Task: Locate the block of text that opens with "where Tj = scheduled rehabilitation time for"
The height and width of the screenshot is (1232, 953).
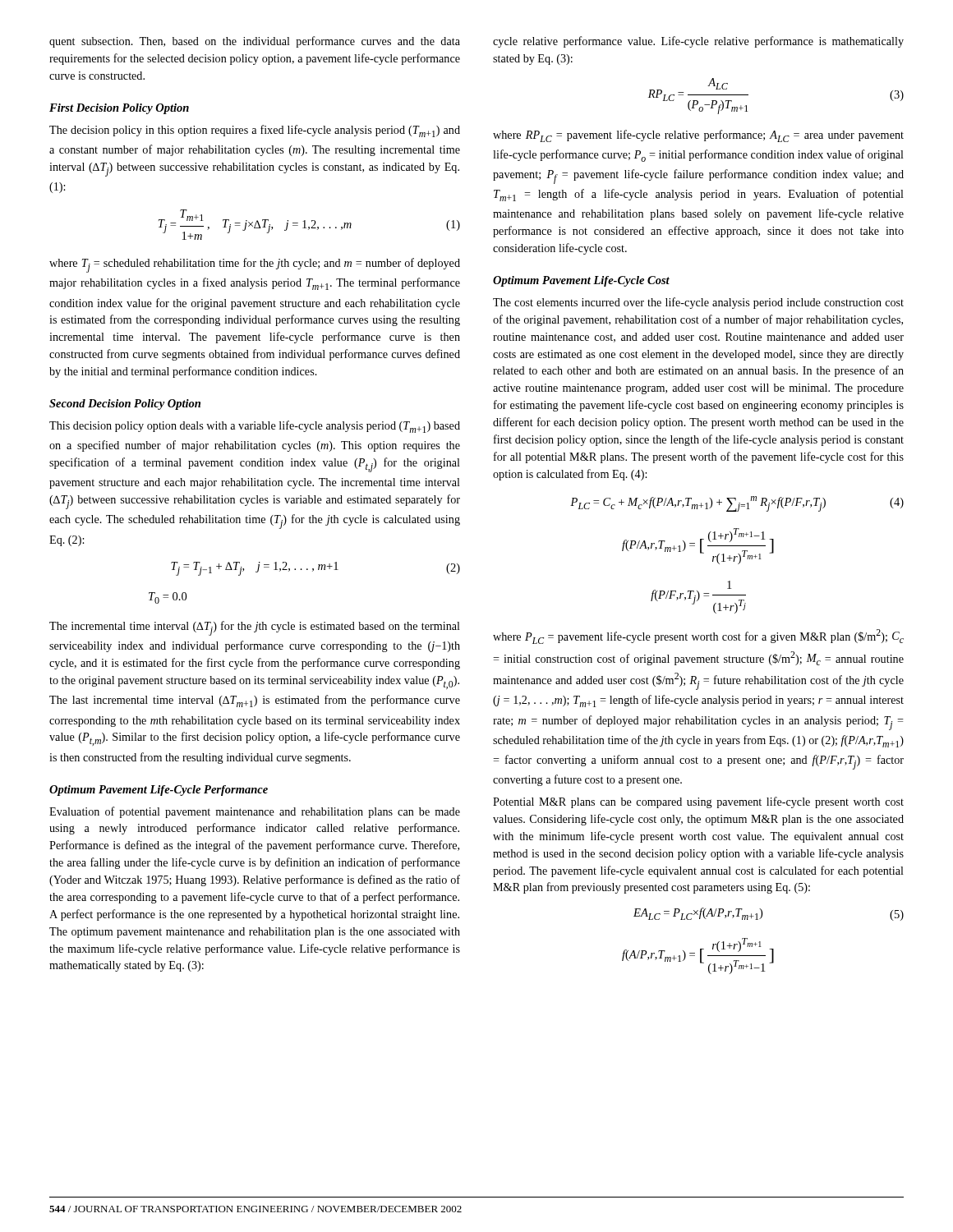Action: coord(255,317)
